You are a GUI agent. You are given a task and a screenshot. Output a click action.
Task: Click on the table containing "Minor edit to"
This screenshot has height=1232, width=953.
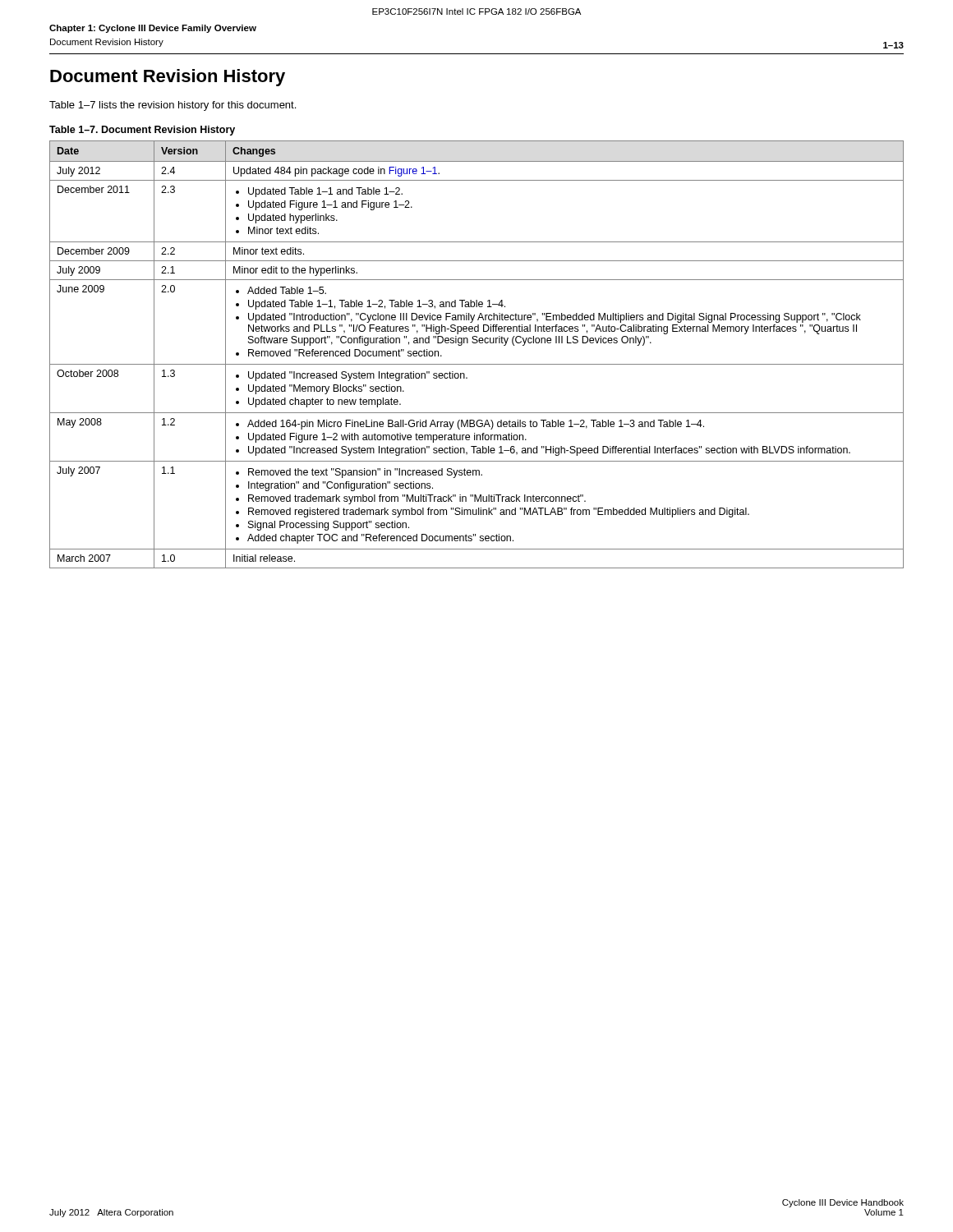point(476,354)
